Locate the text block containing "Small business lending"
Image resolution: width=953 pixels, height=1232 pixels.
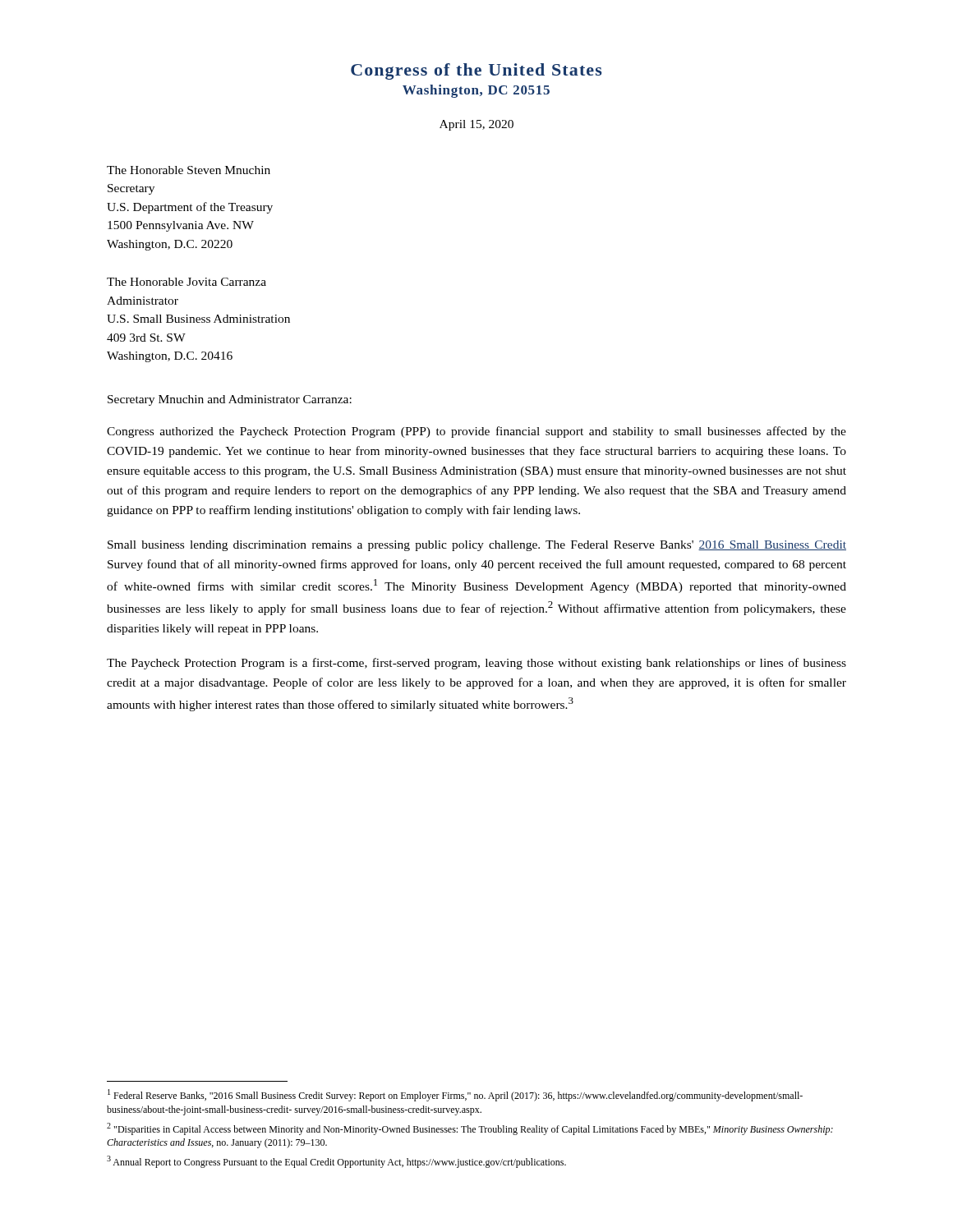476,586
